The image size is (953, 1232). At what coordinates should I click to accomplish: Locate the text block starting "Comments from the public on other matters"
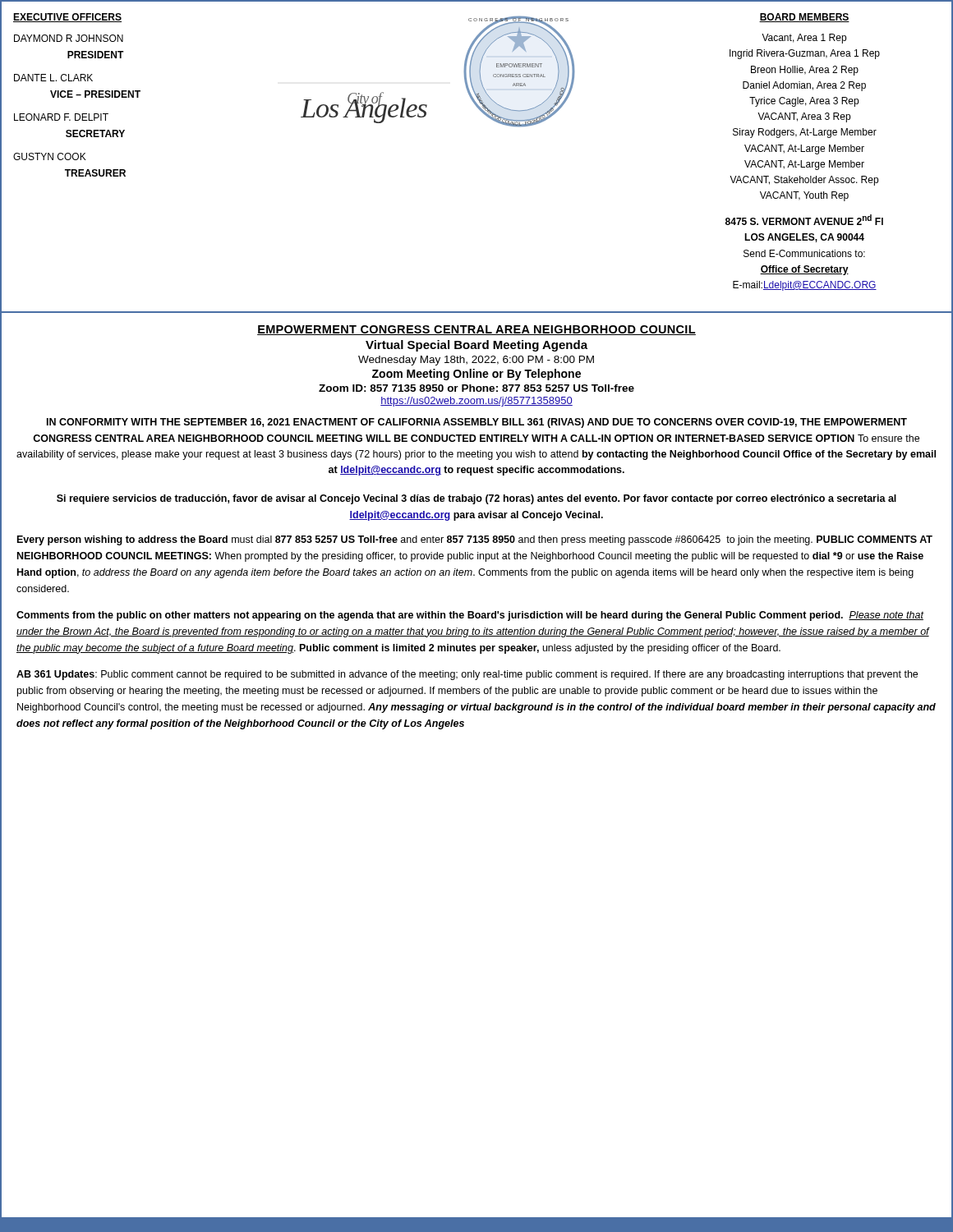pos(473,631)
